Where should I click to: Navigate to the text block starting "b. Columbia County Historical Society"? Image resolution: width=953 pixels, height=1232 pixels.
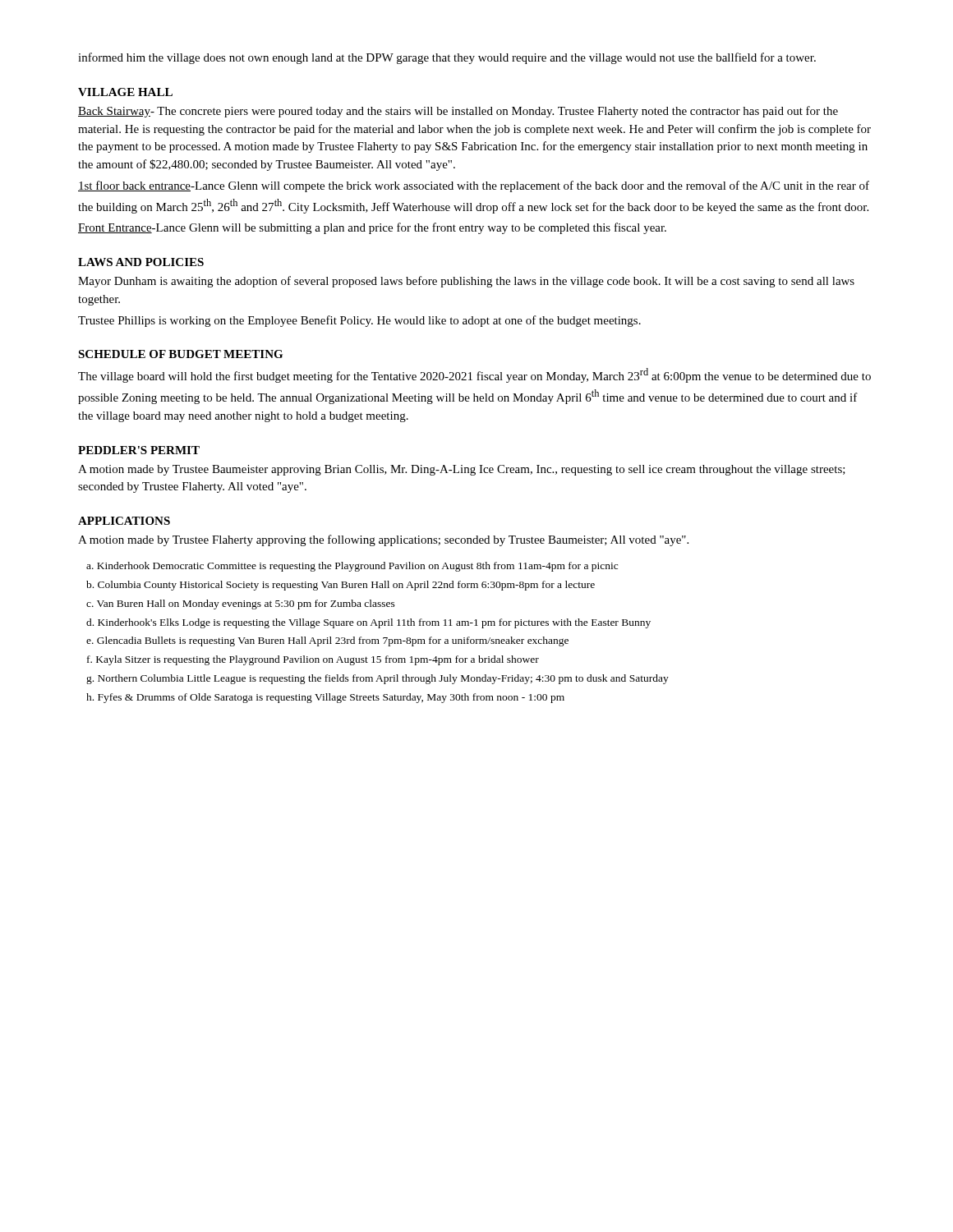(x=341, y=584)
